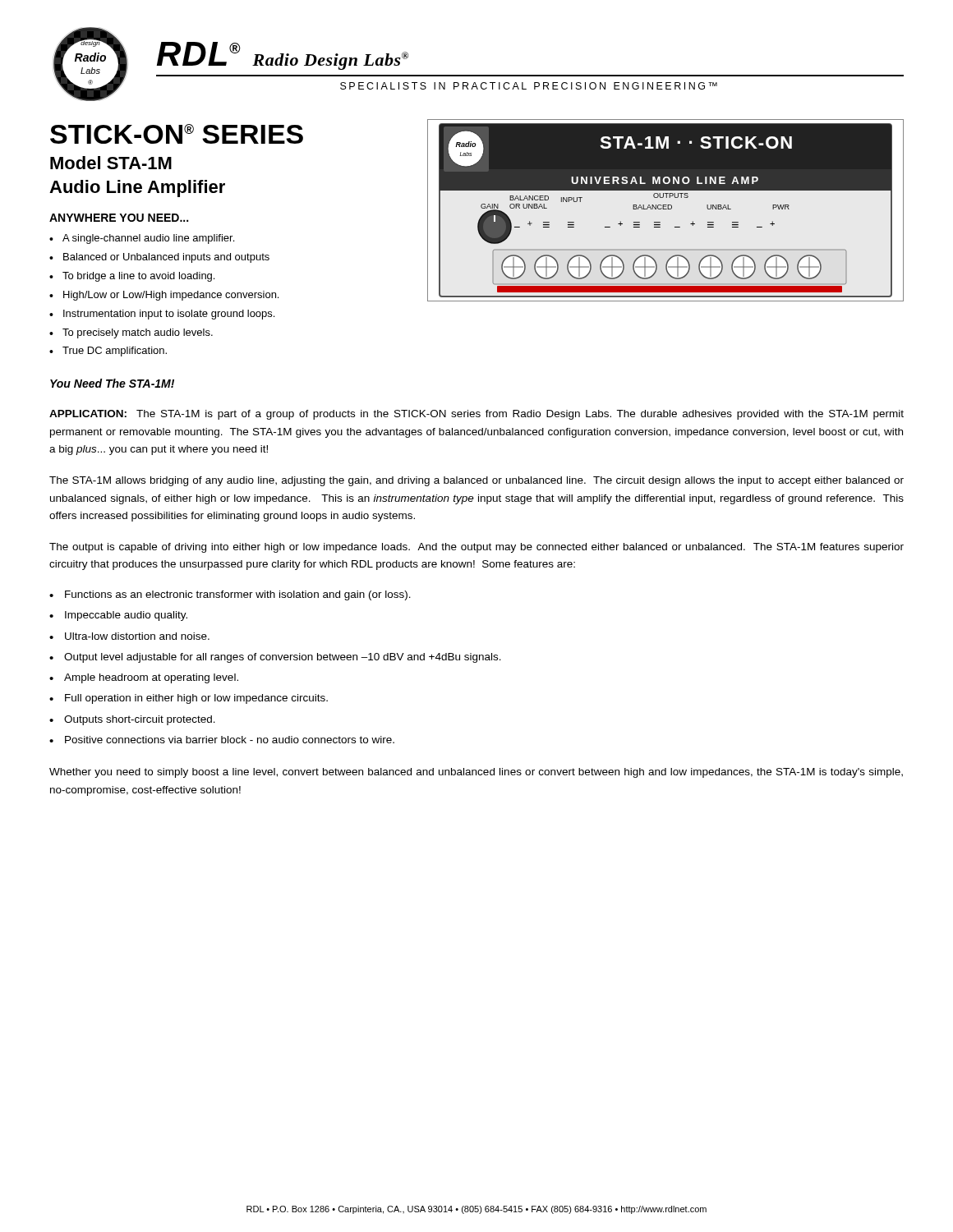Click on the list item with the text "Functions as an electronic transformer"
This screenshot has width=953, height=1232.
tap(238, 594)
